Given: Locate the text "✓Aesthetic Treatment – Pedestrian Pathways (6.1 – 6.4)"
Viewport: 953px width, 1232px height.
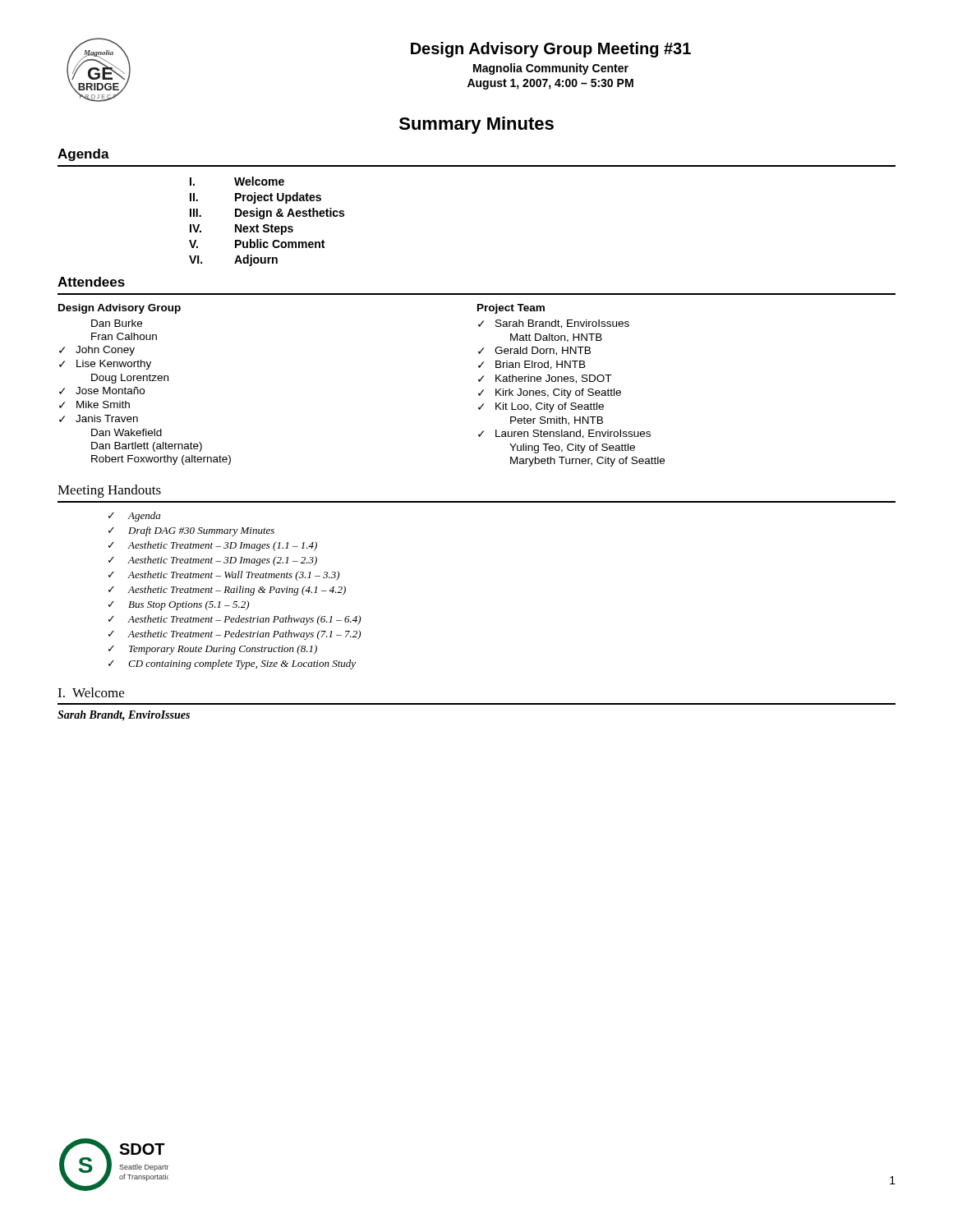Looking at the screenshot, I should [x=234, y=619].
